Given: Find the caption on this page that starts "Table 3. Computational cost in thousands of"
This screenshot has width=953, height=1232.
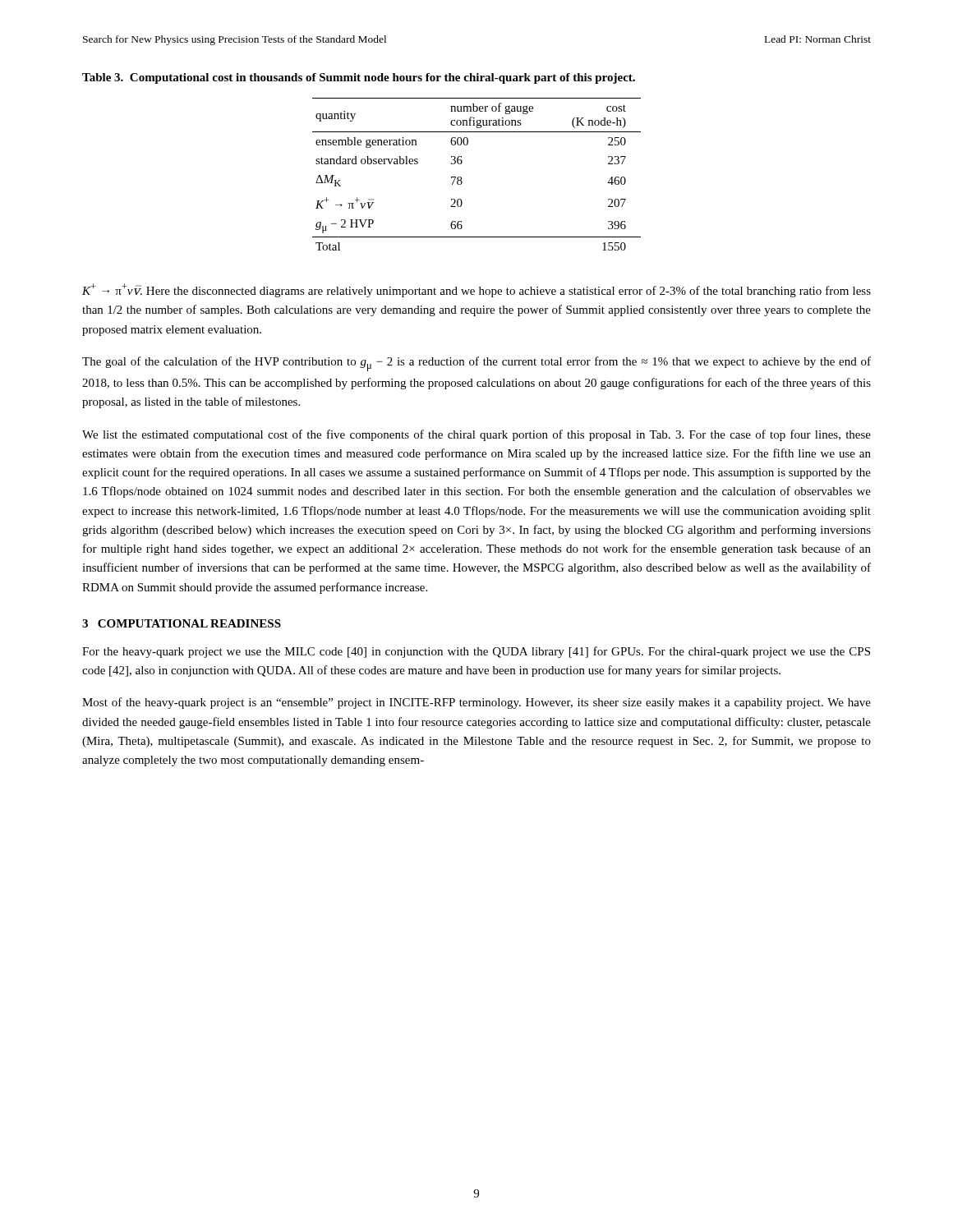Looking at the screenshot, I should 359,77.
